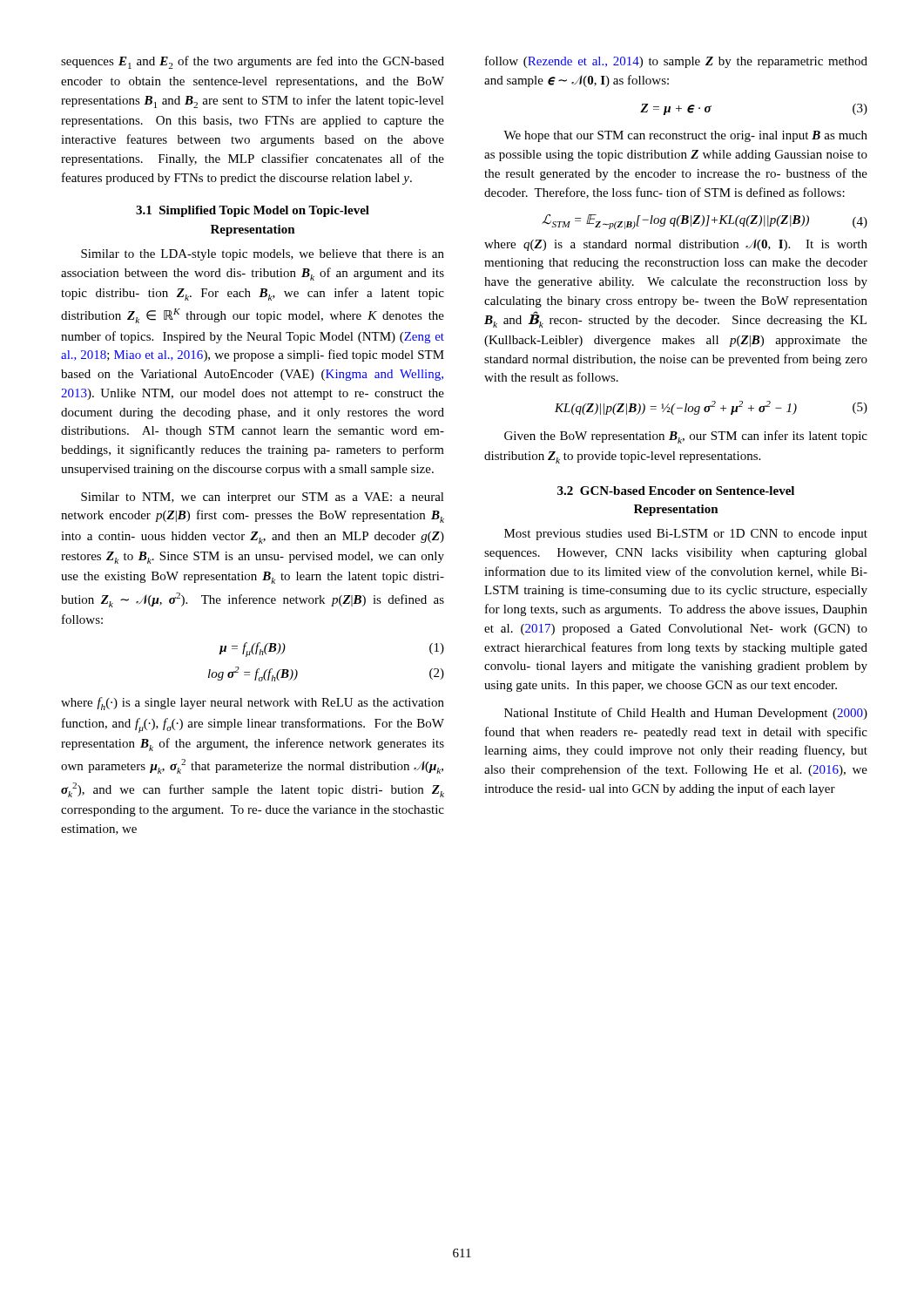The width and height of the screenshot is (924, 1307).
Task: Locate the text block with the text "Similar to NTM,"
Action: coord(253,558)
